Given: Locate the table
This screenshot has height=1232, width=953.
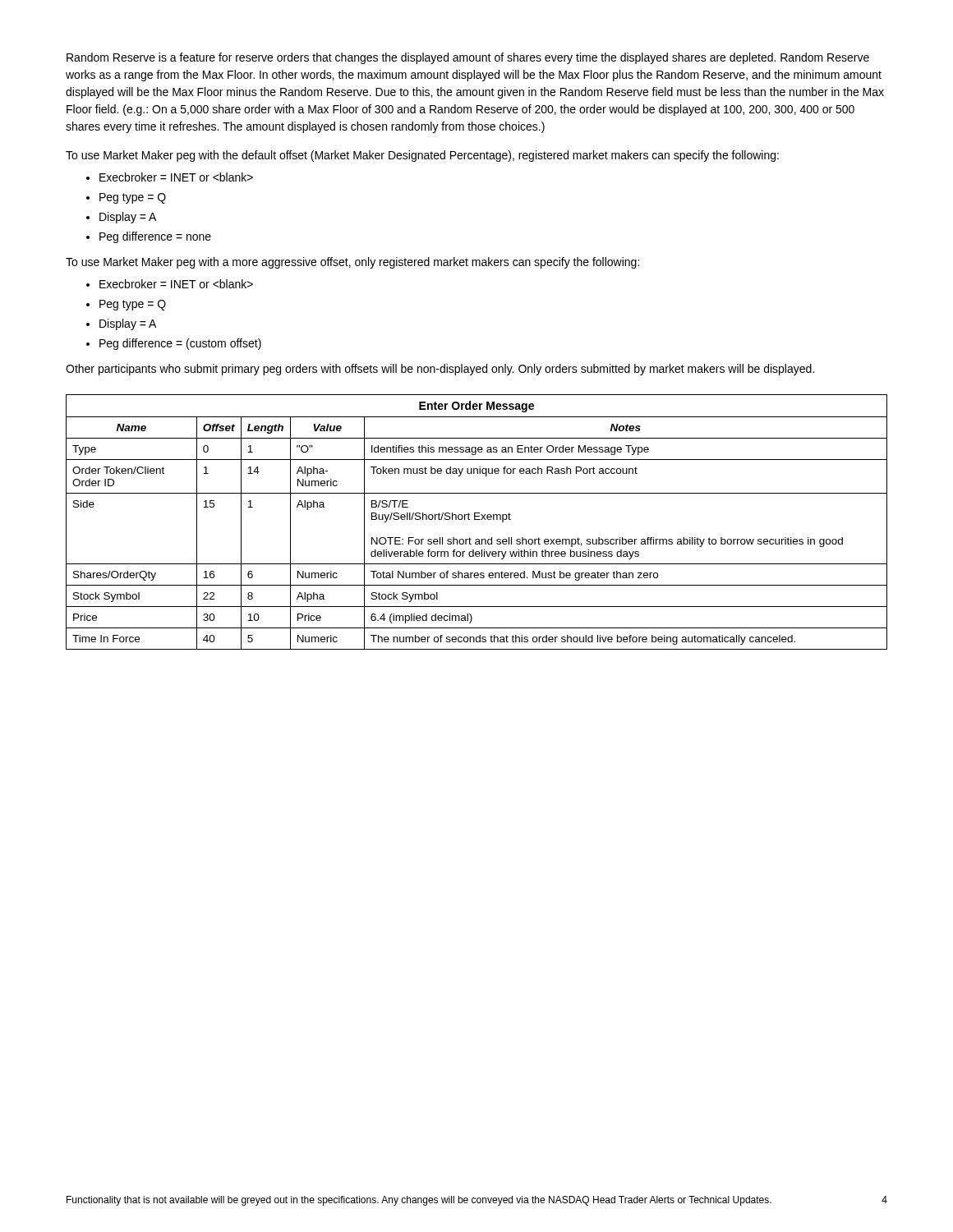Looking at the screenshot, I should tap(476, 522).
